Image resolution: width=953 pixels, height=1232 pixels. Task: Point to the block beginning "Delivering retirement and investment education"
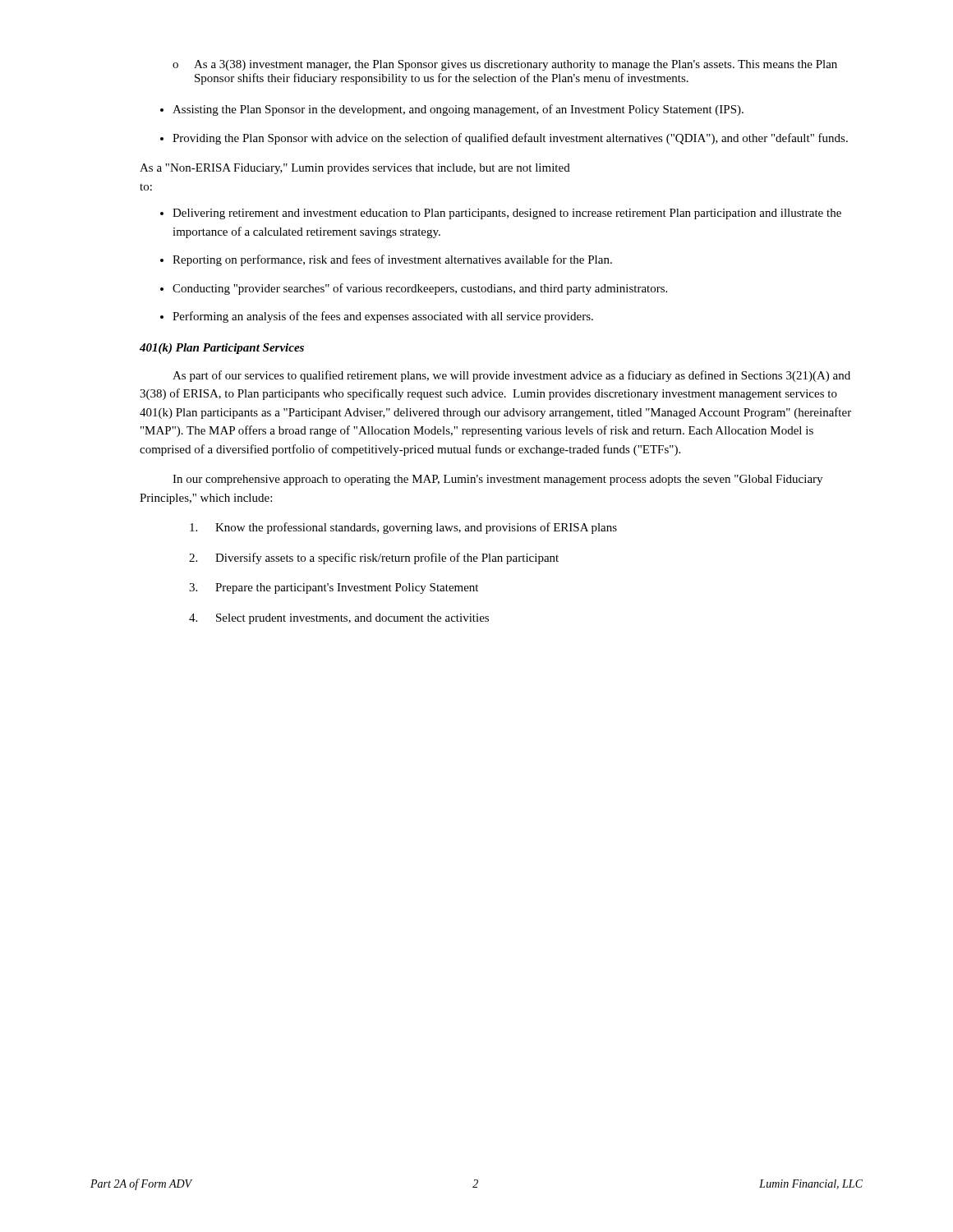pos(518,222)
